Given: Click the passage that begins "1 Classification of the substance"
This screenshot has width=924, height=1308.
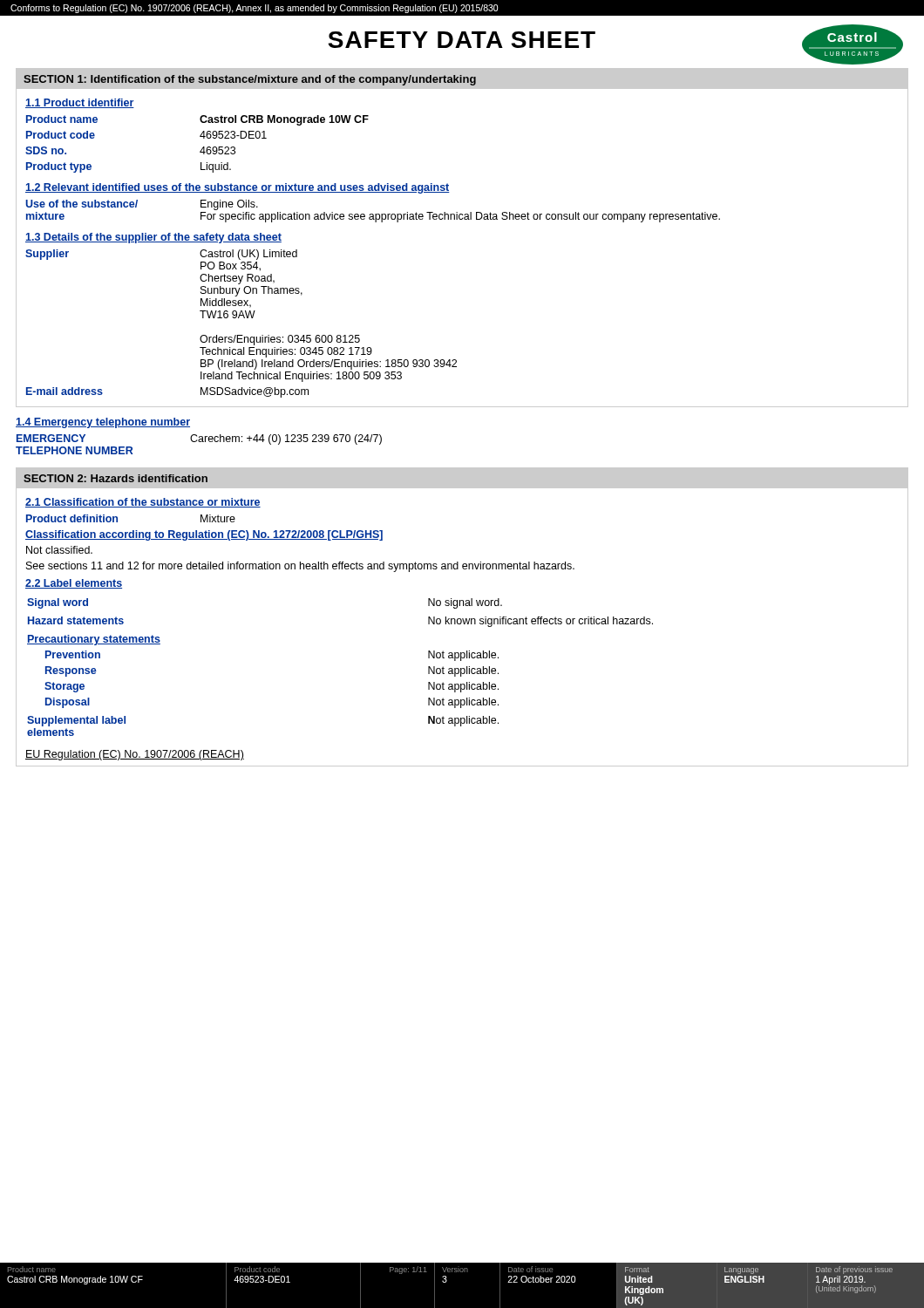Looking at the screenshot, I should [x=143, y=502].
